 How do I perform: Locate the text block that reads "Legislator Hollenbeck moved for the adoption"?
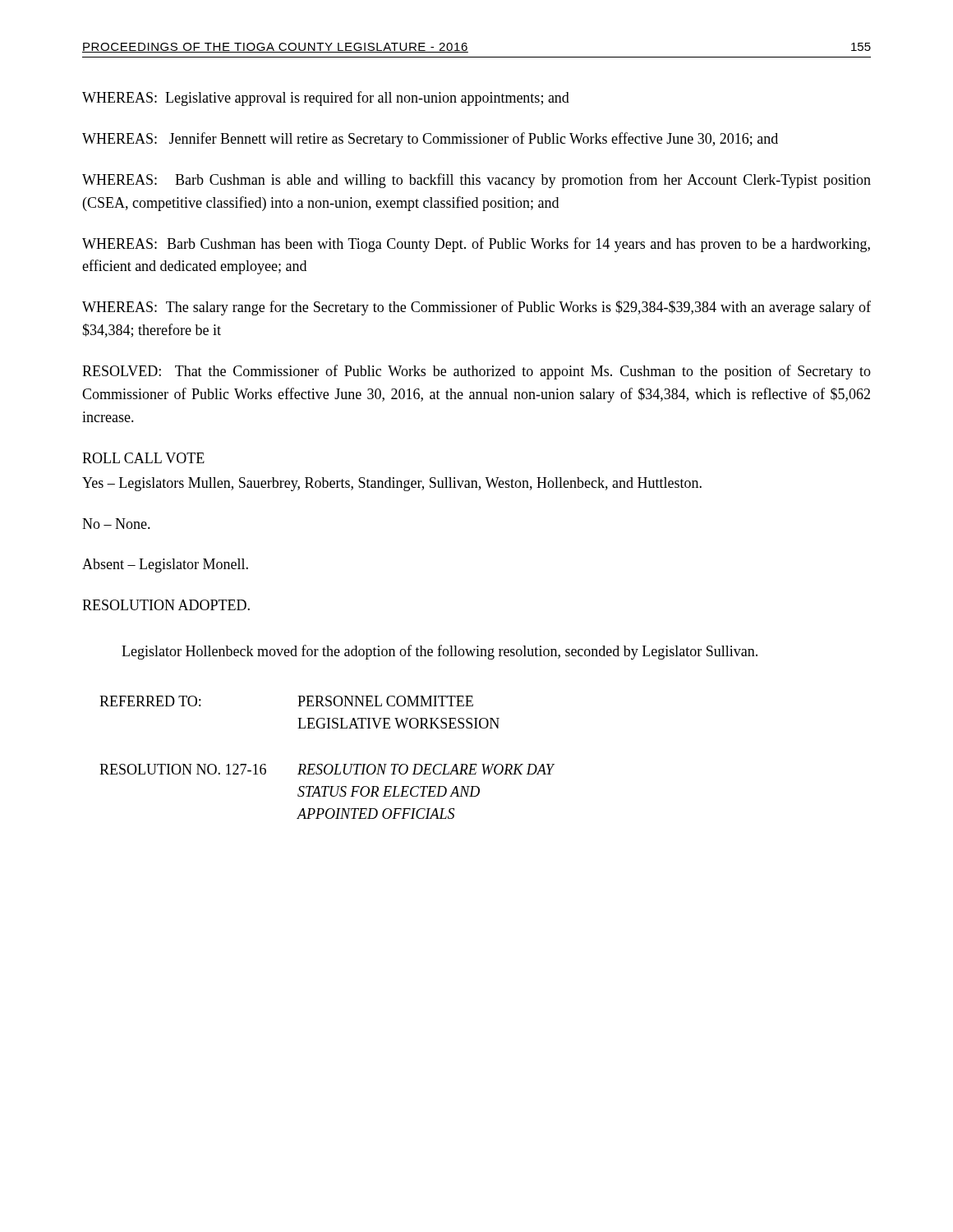tap(440, 652)
